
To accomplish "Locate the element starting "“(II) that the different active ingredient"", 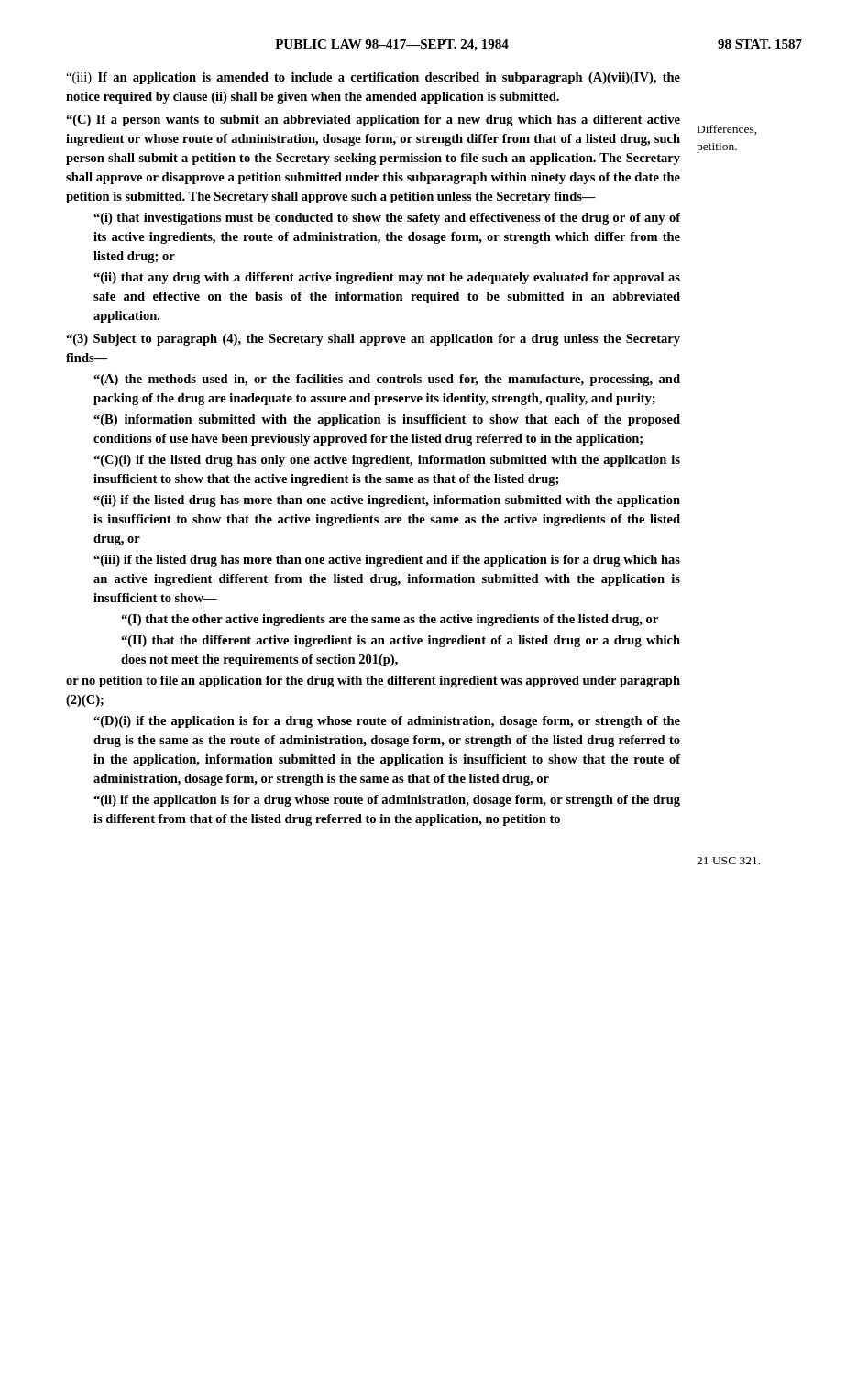I will 401,650.
